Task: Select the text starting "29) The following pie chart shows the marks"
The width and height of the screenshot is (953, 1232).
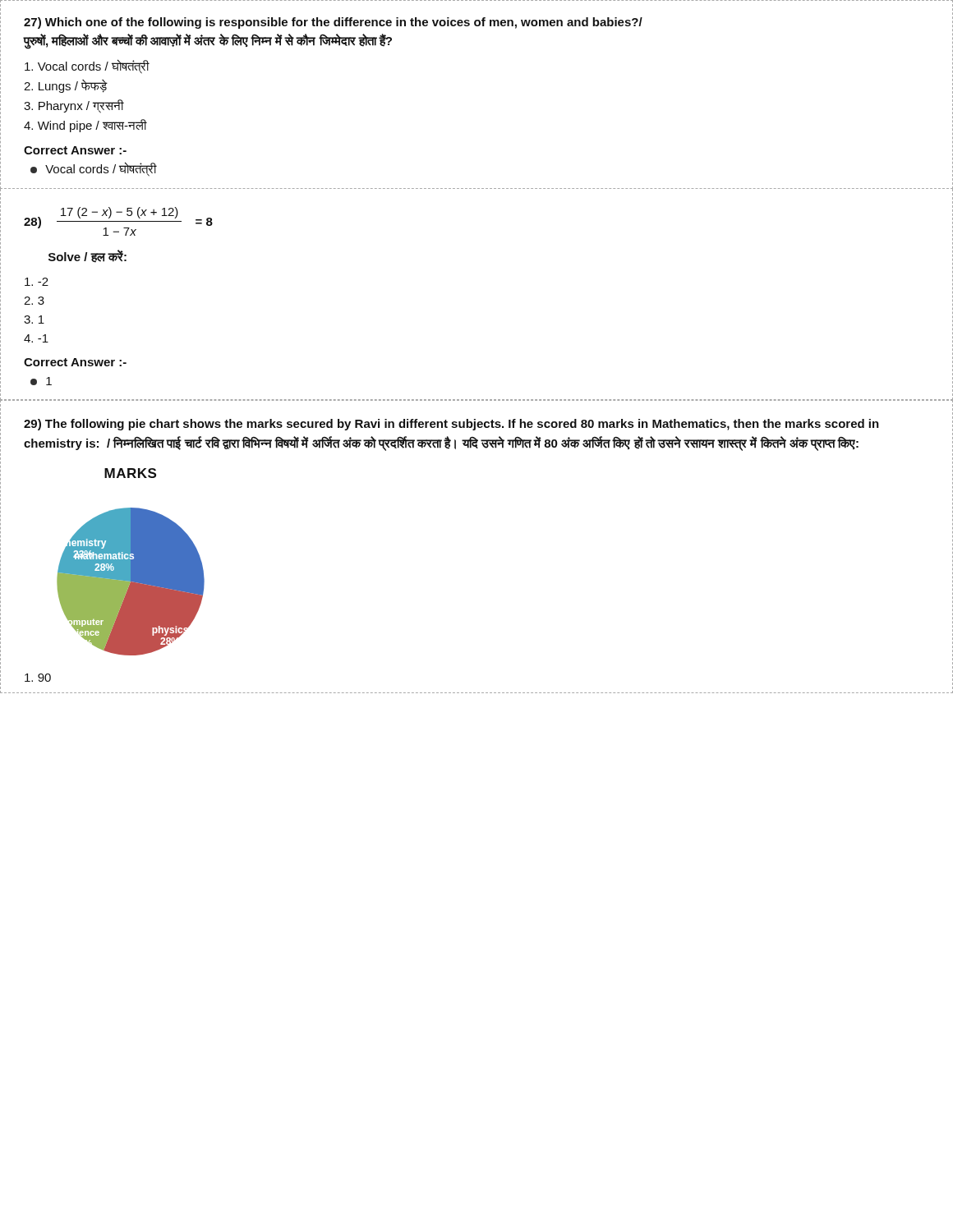Action: pos(451,433)
